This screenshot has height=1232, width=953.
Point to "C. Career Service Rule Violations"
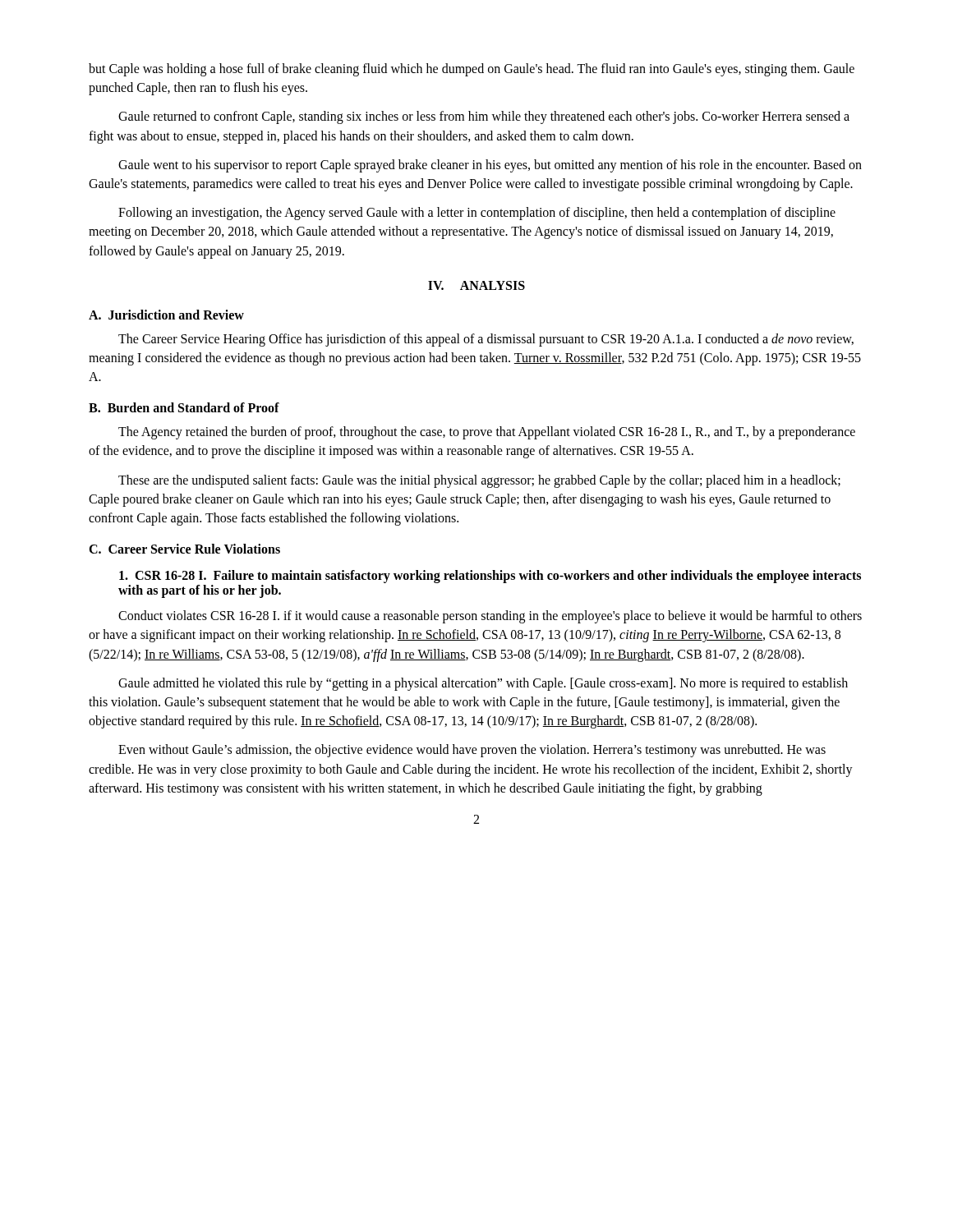point(185,549)
